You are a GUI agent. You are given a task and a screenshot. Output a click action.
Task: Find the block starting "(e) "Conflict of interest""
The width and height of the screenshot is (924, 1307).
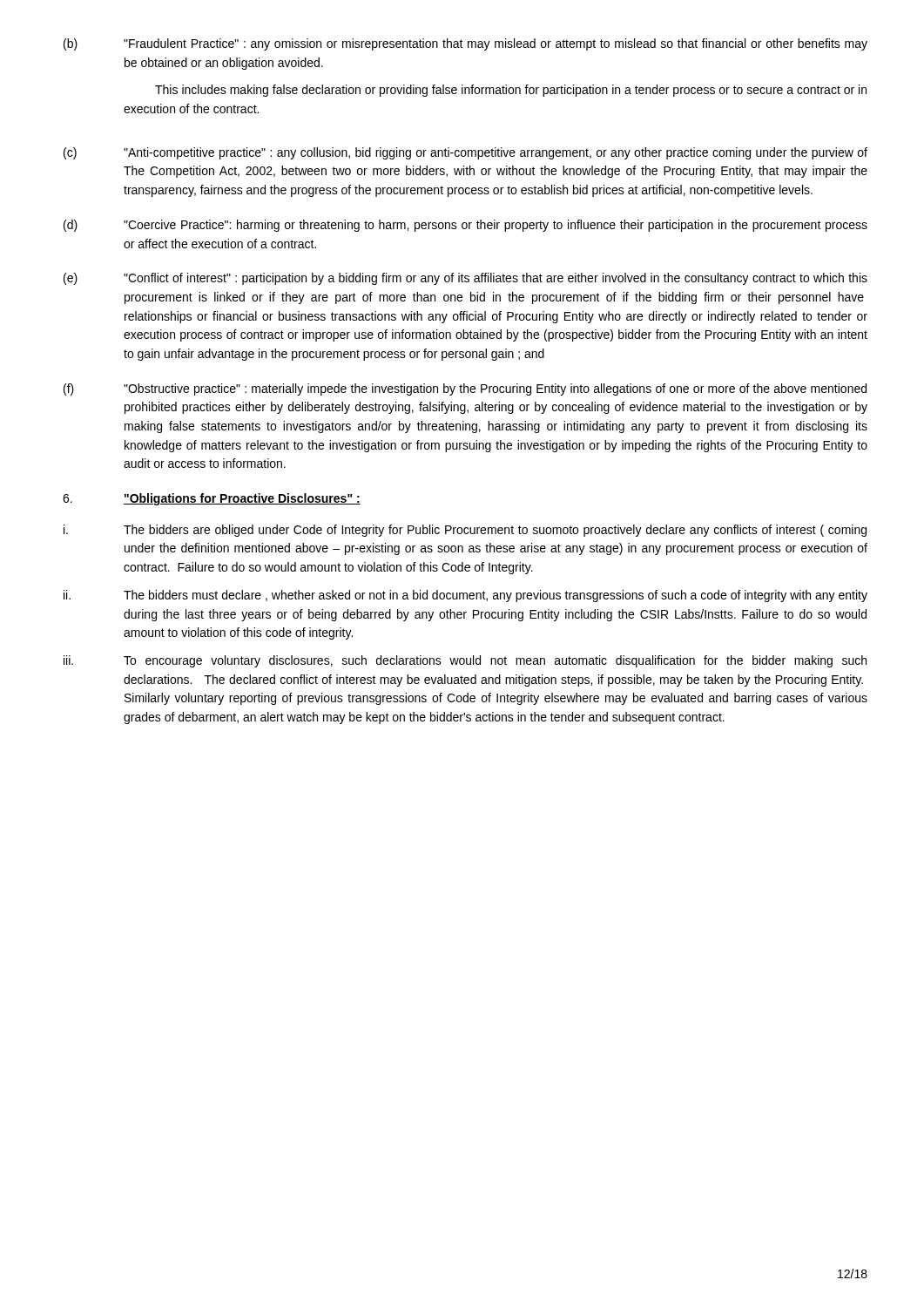pos(465,317)
